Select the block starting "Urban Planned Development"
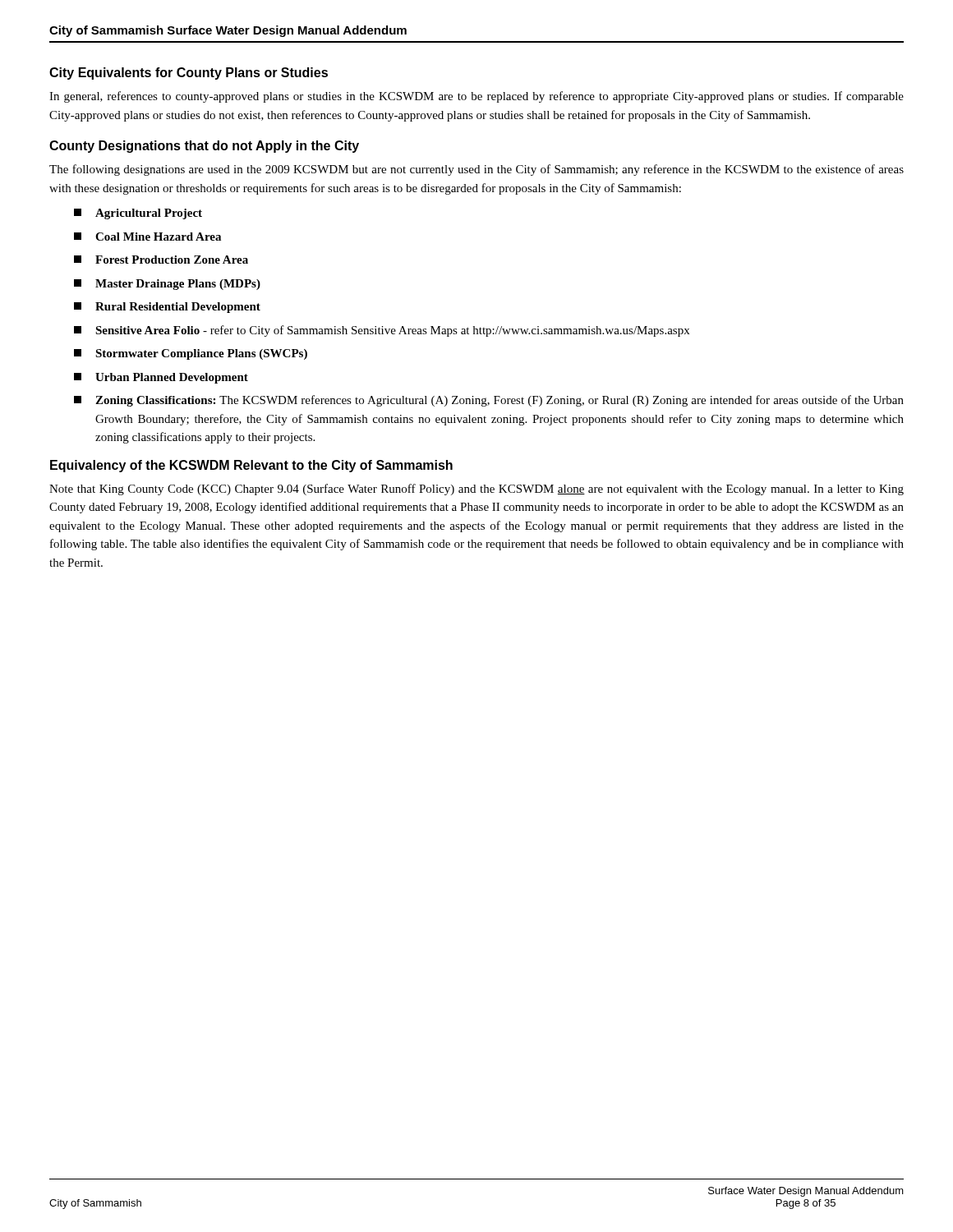This screenshot has height=1232, width=953. 161,378
